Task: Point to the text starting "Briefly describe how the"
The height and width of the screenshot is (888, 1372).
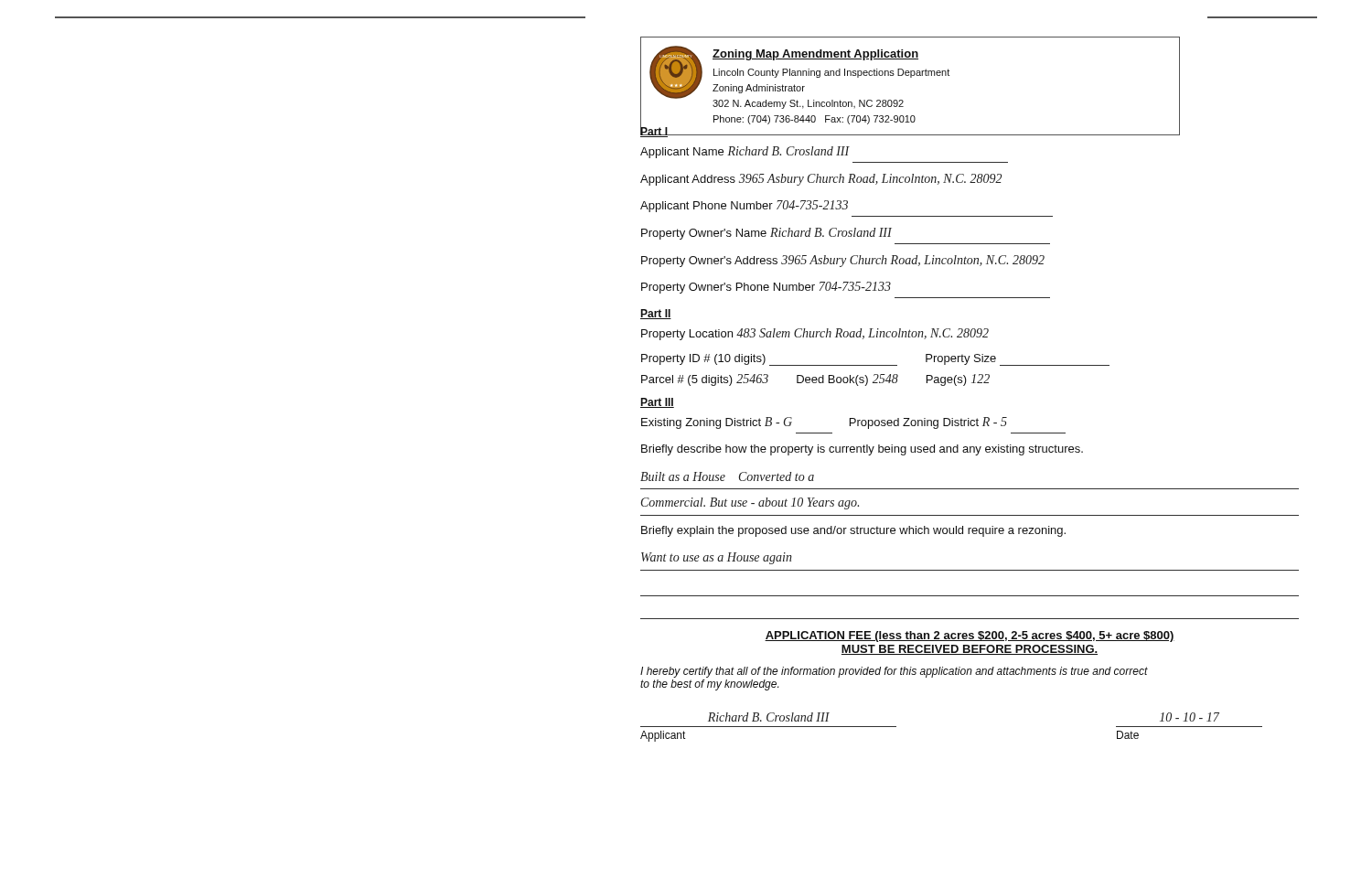Action: (x=862, y=448)
